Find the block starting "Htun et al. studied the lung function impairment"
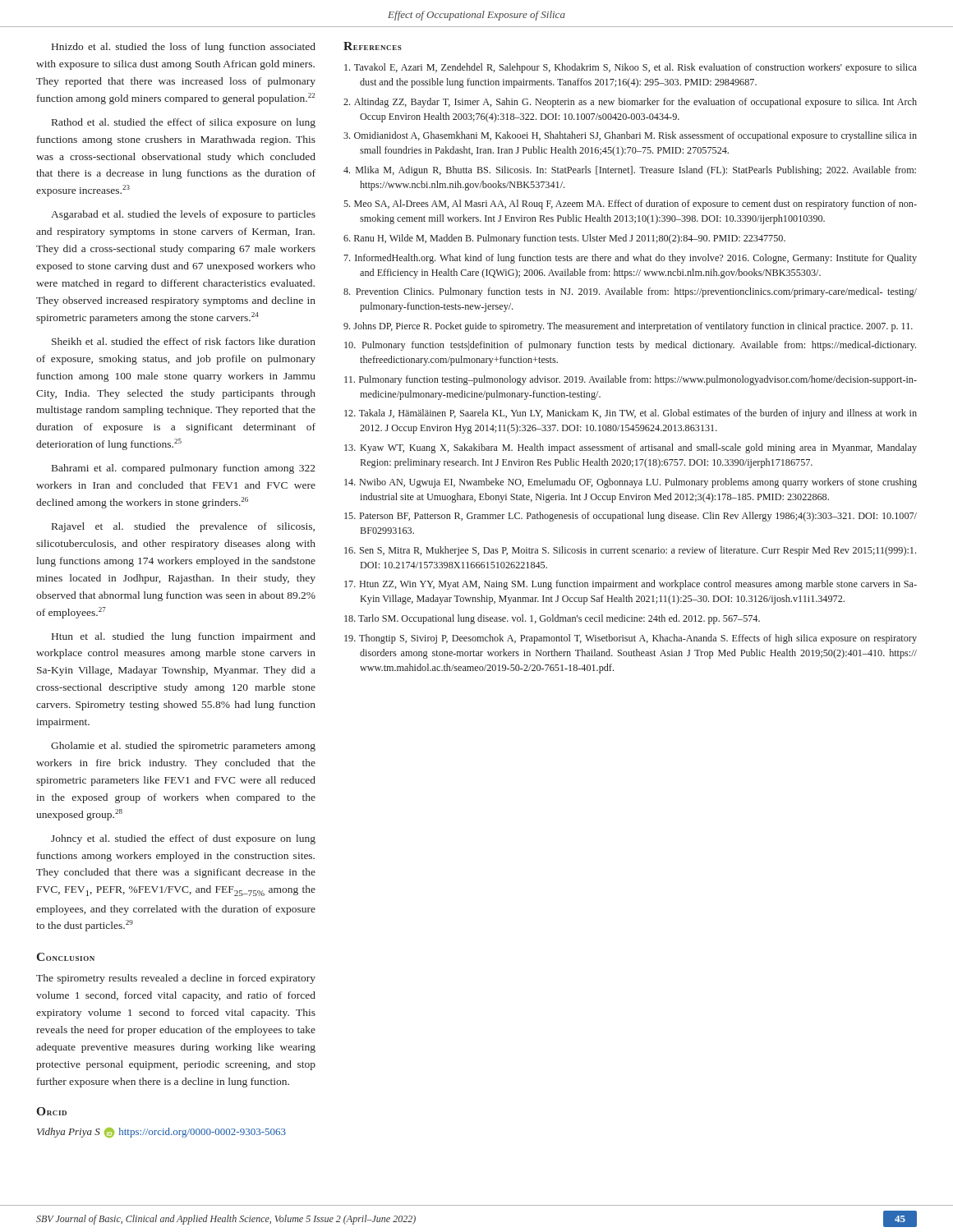 click(x=176, y=679)
